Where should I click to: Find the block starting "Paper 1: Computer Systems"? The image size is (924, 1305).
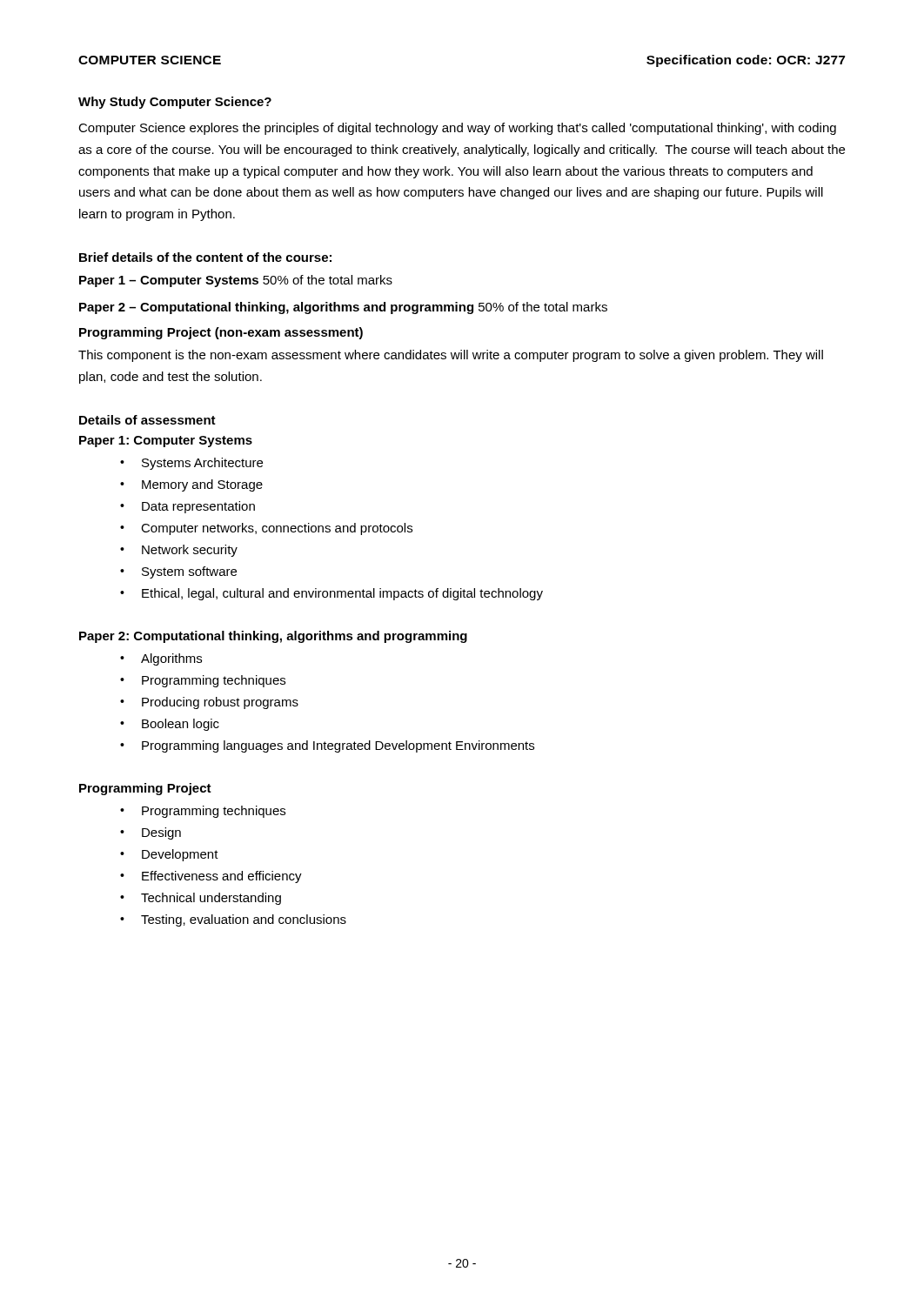coord(165,440)
